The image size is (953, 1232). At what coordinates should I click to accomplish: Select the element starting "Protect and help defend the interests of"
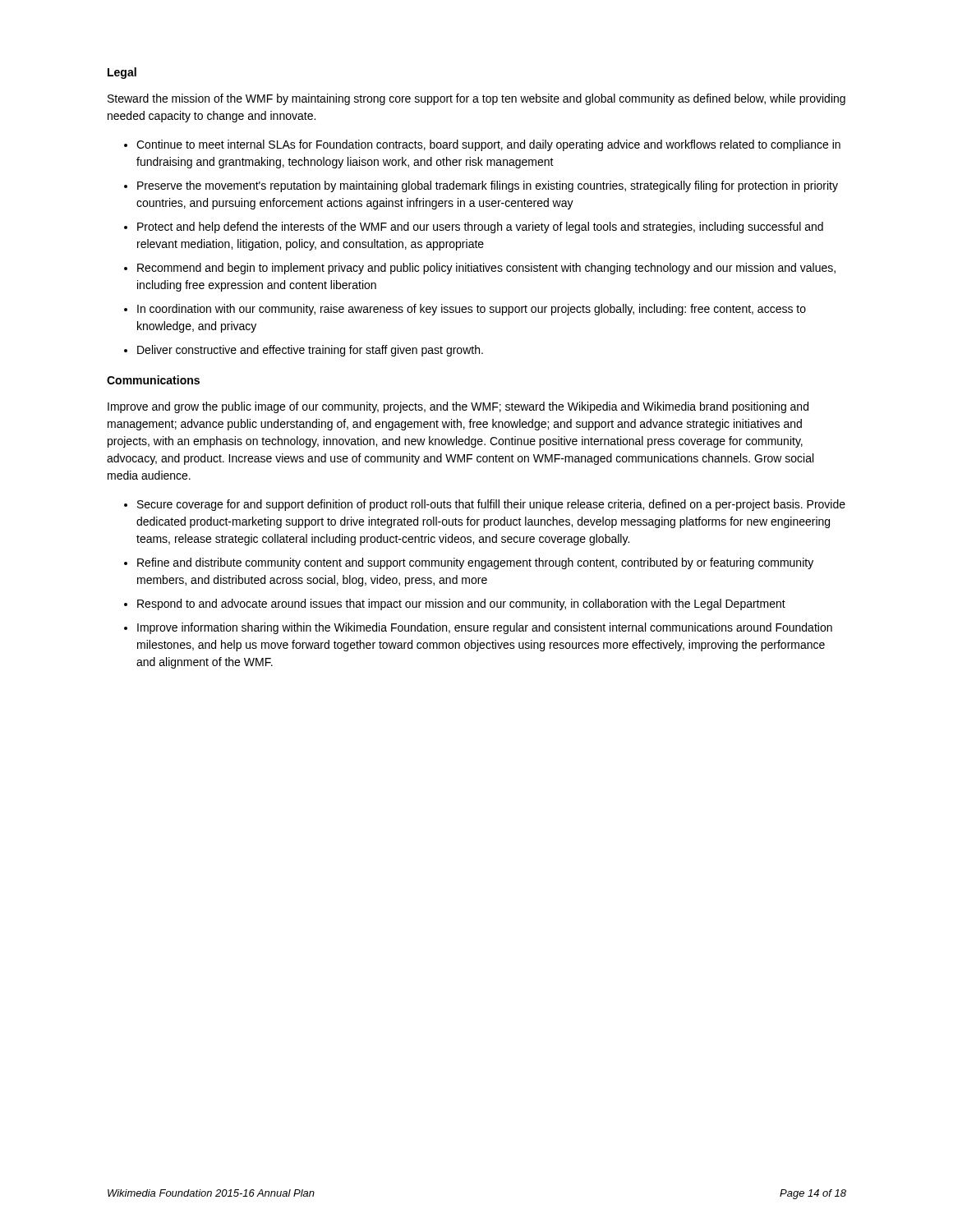point(480,235)
